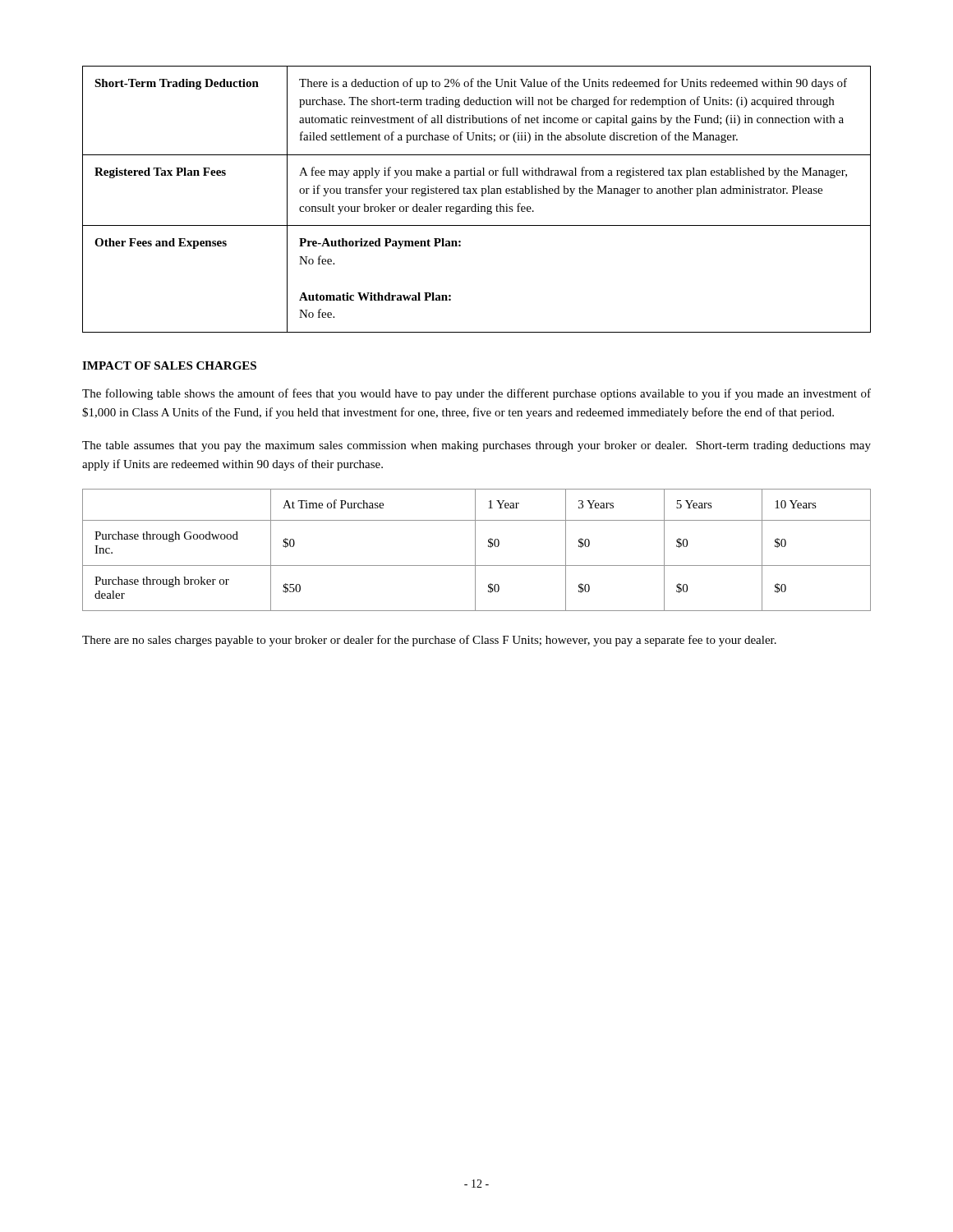The height and width of the screenshot is (1232, 953).
Task: Find the block on this page that starts "There are no sales charges"
Action: [429, 640]
